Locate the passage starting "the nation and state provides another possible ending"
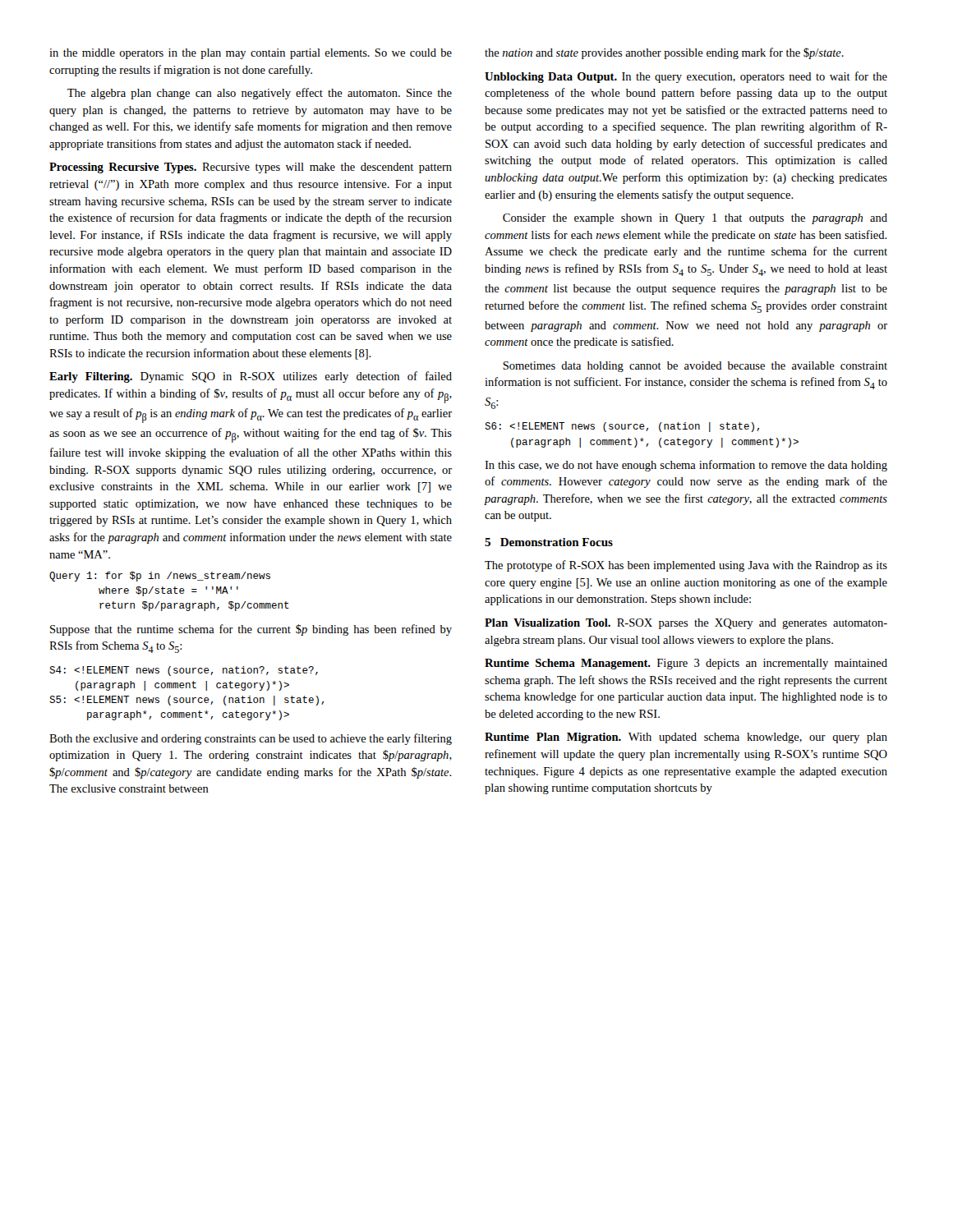This screenshot has height=1232, width=953. pos(686,53)
